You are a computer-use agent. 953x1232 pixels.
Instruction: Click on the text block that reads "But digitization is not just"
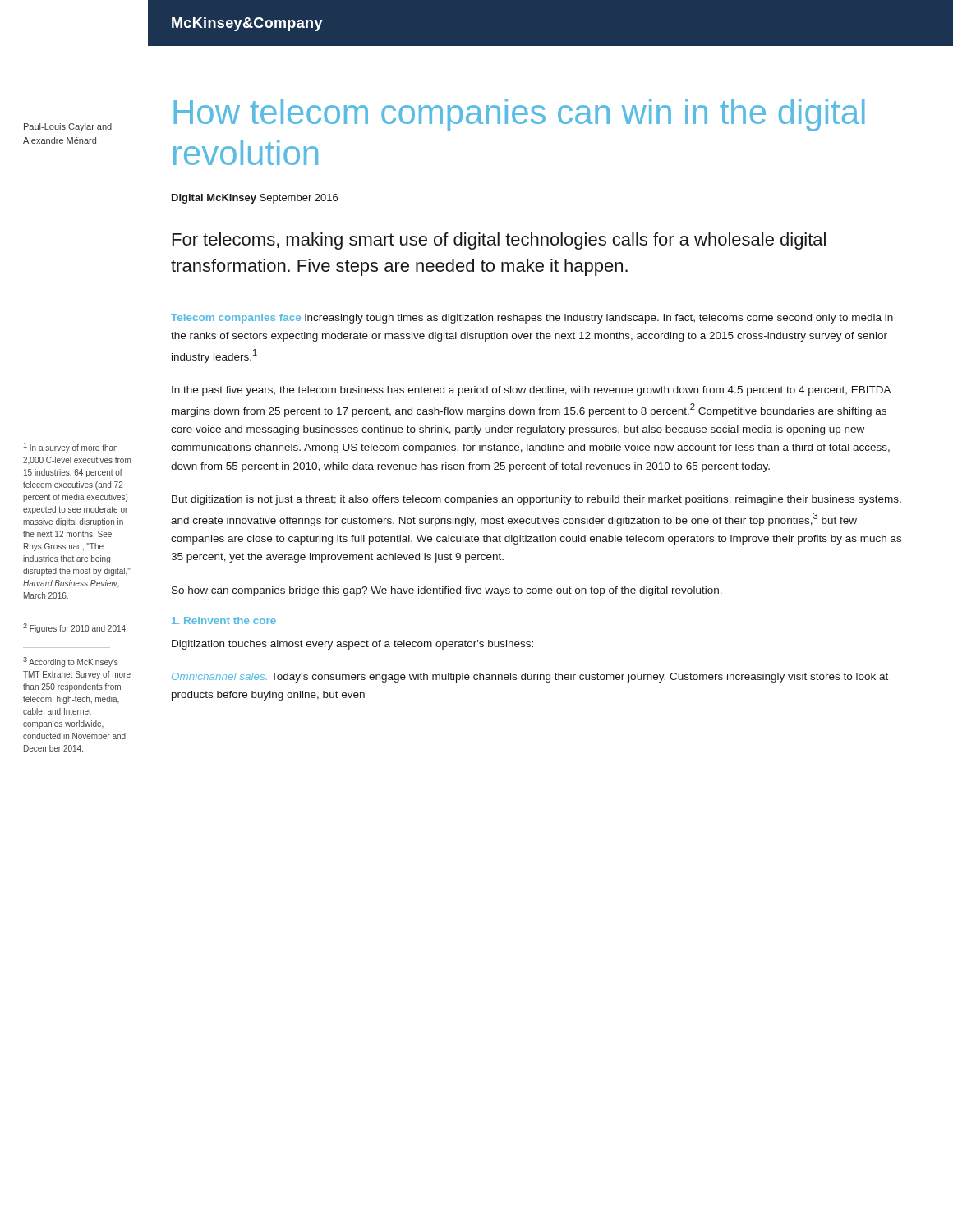(536, 528)
